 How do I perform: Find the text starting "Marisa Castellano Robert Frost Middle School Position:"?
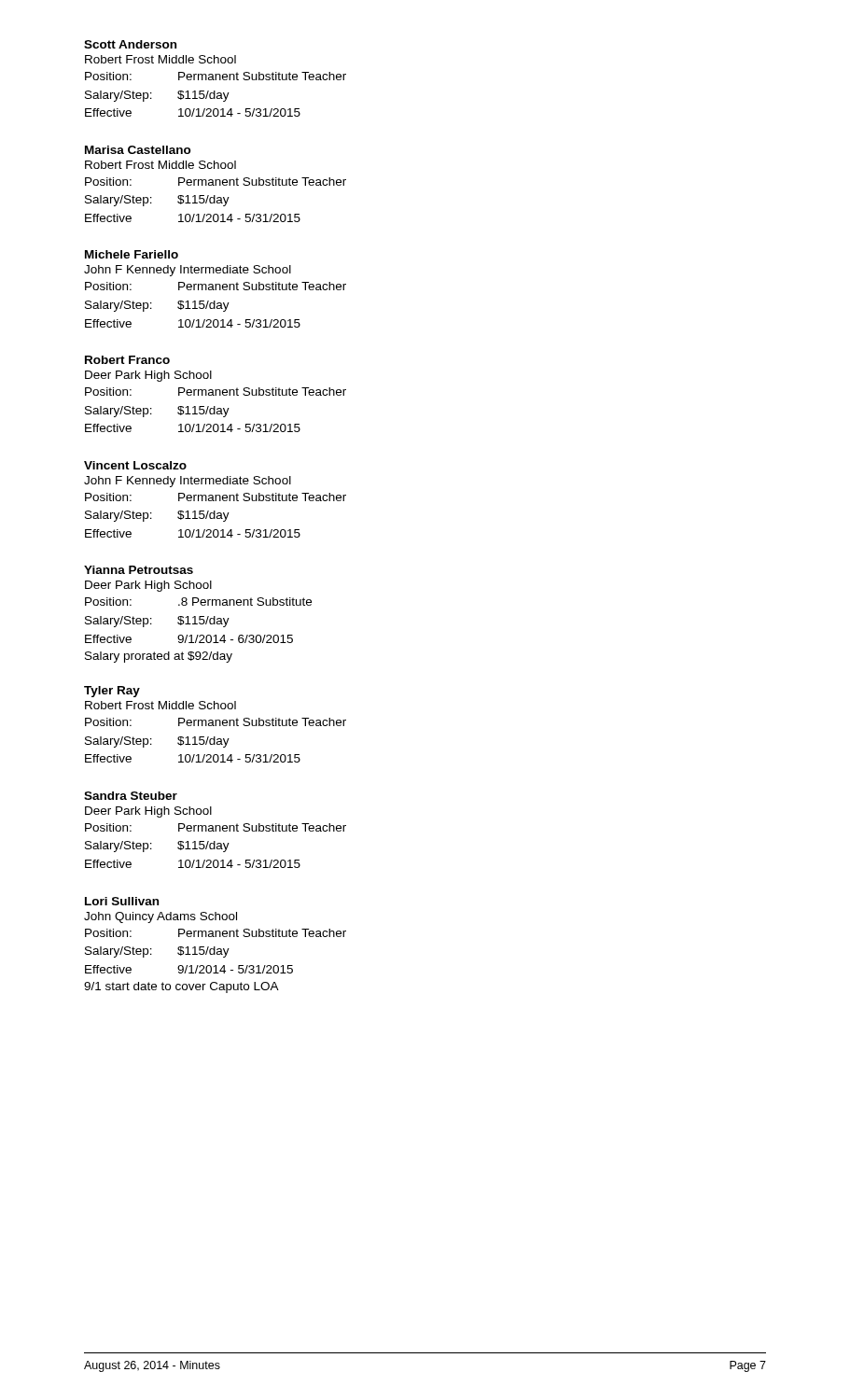[x=138, y=150]
